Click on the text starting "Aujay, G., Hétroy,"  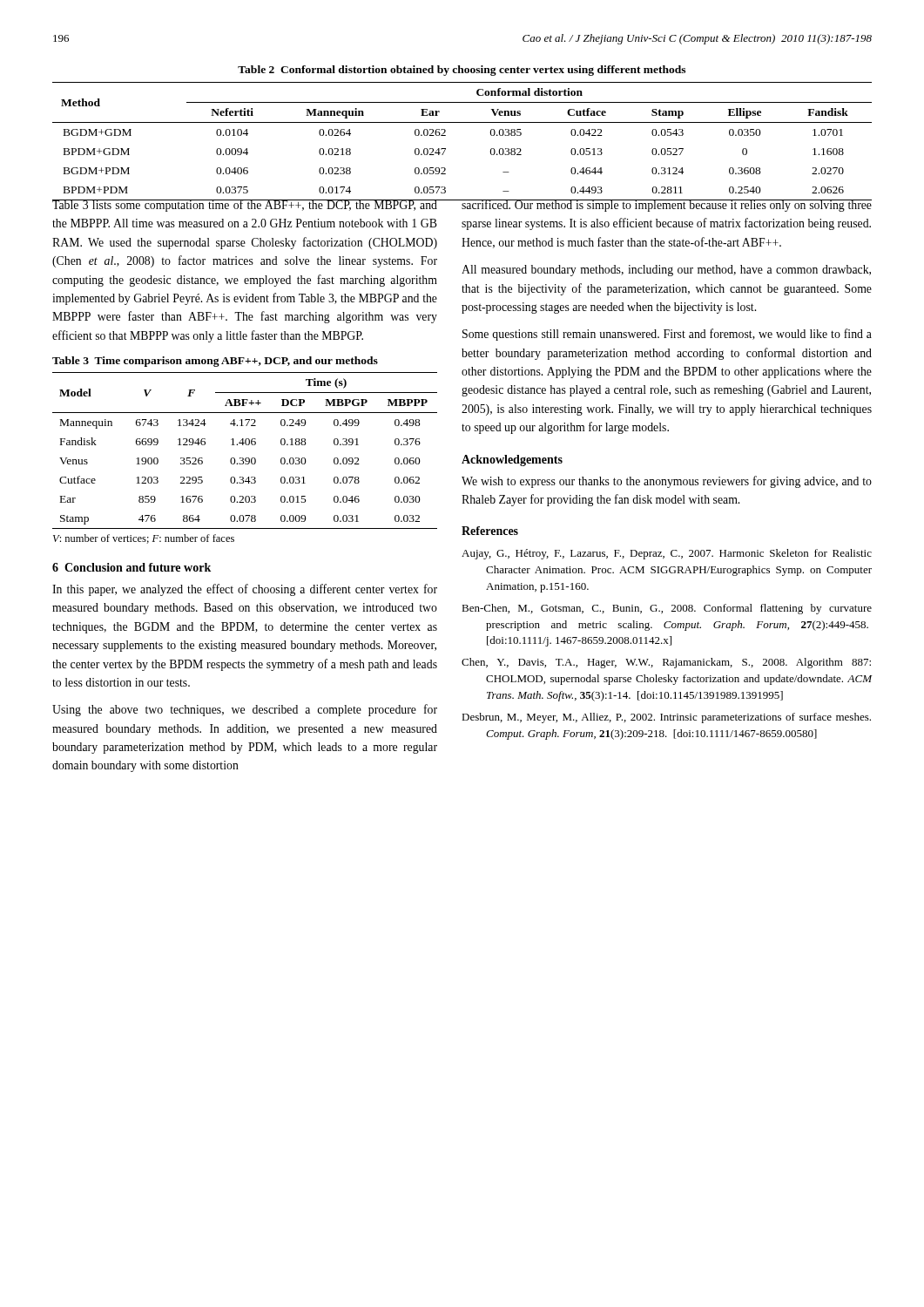[x=667, y=570]
